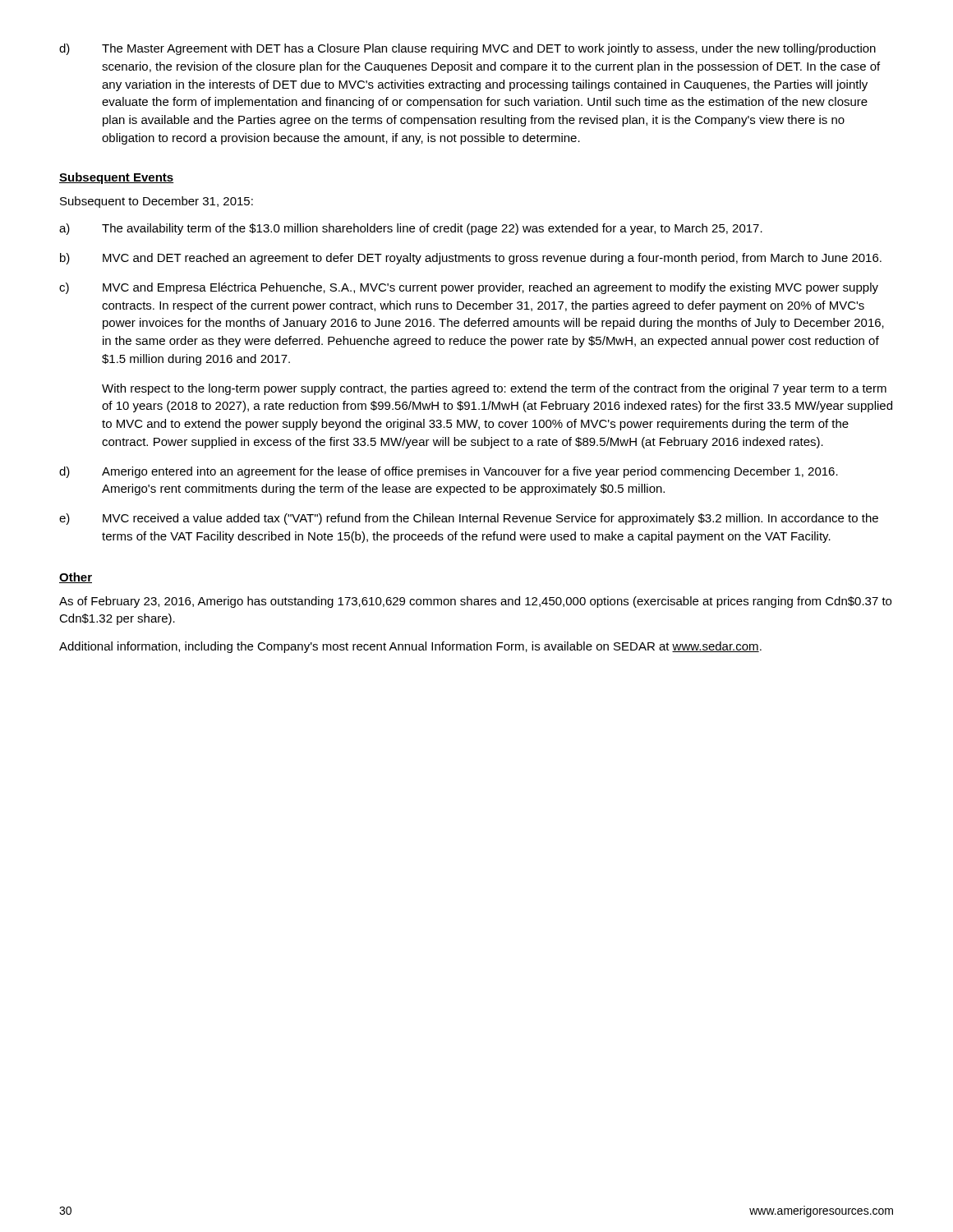Point to the block beginning "Additional information, including the"

tap(411, 646)
